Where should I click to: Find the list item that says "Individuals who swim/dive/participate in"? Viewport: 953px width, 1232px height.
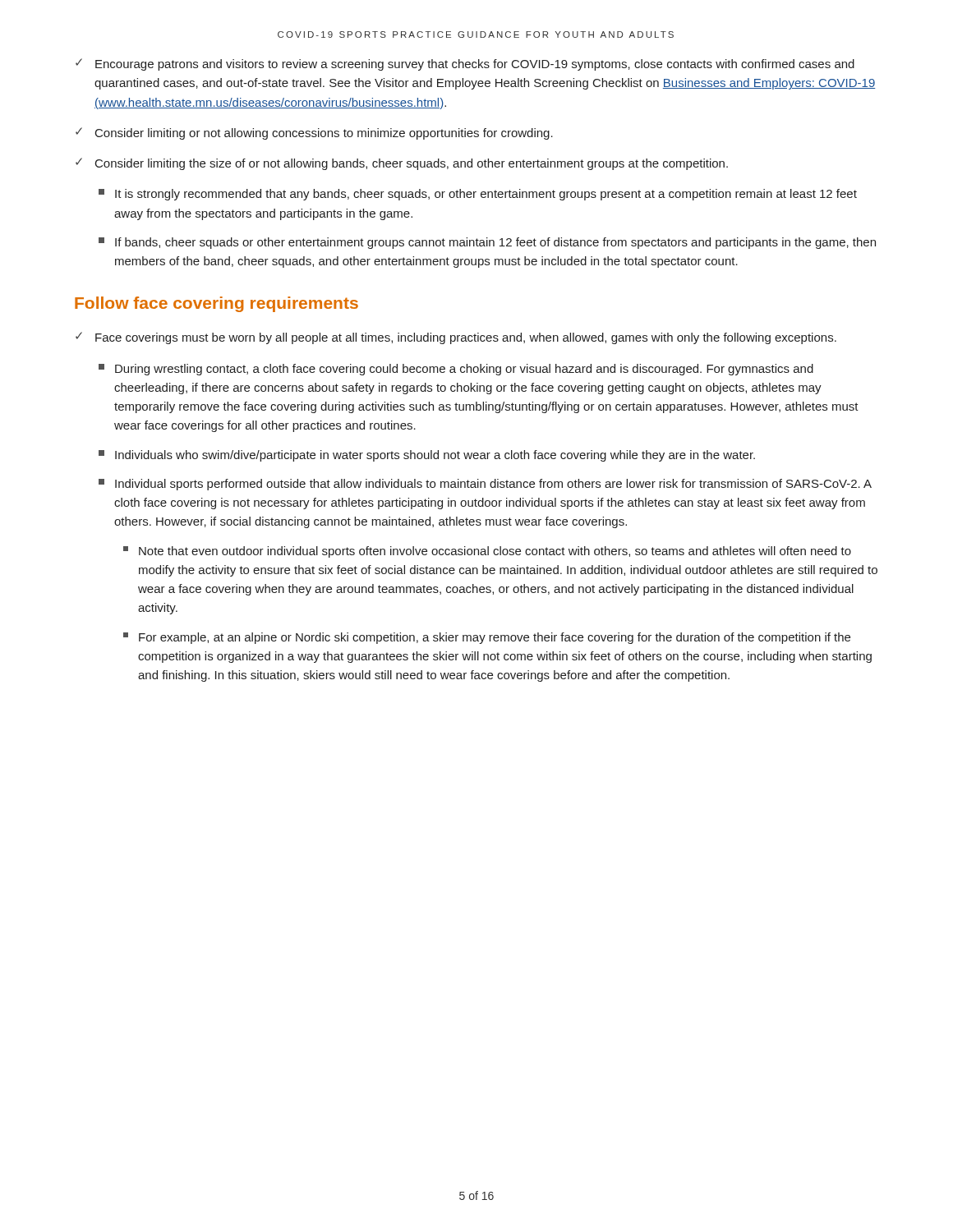click(489, 454)
